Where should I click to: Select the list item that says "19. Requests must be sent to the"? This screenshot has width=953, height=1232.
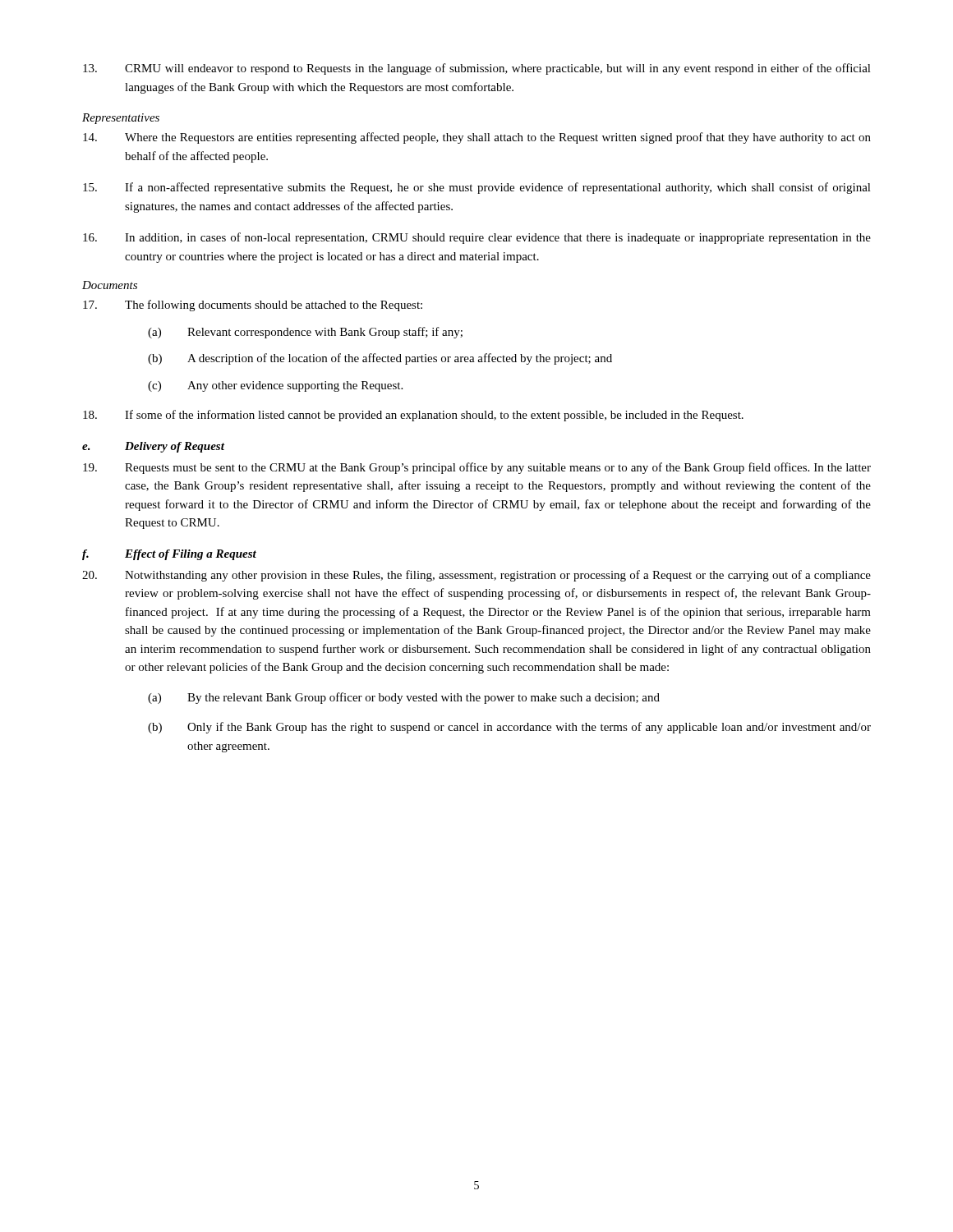coord(476,495)
